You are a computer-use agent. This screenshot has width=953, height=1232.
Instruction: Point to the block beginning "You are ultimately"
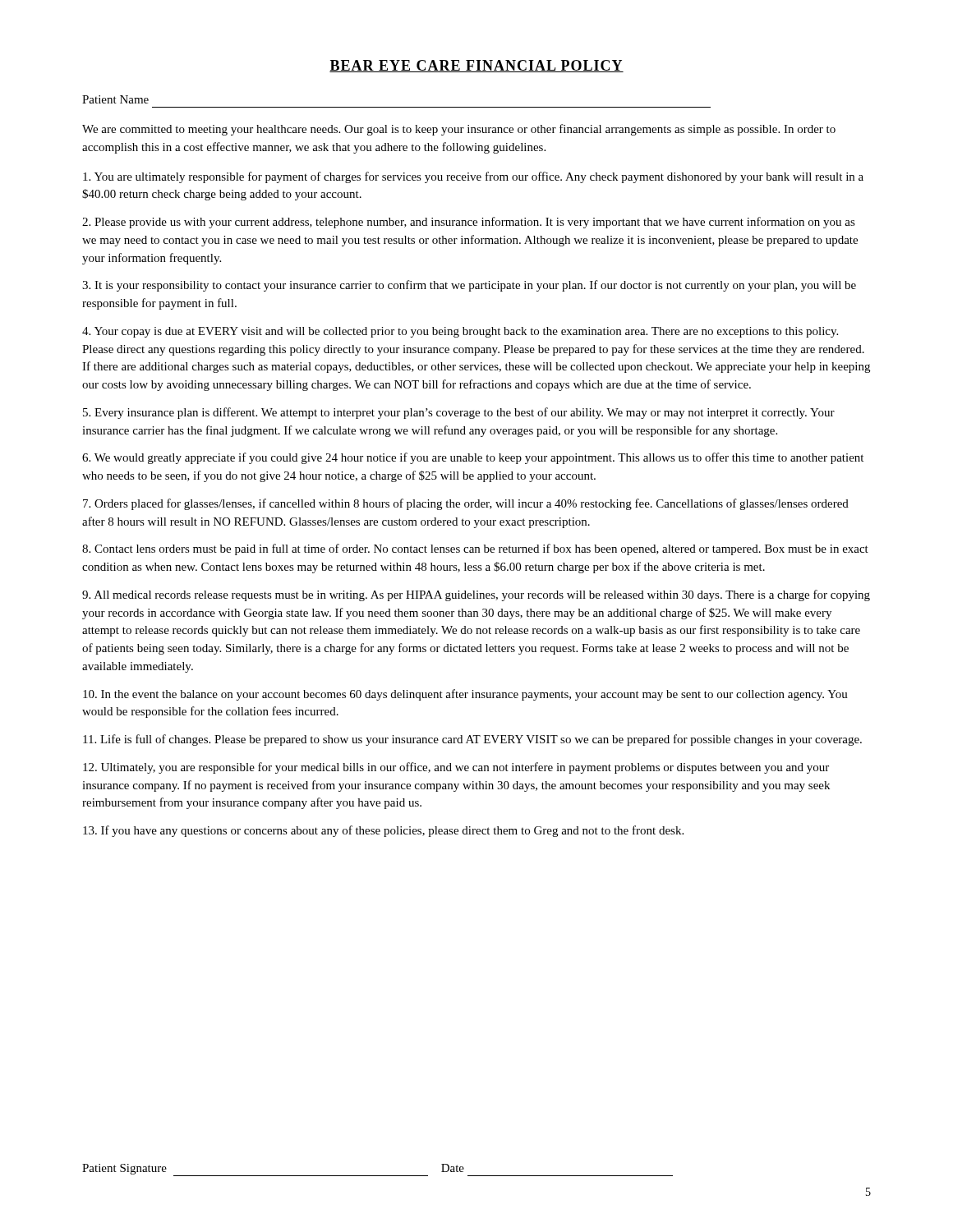tap(473, 185)
